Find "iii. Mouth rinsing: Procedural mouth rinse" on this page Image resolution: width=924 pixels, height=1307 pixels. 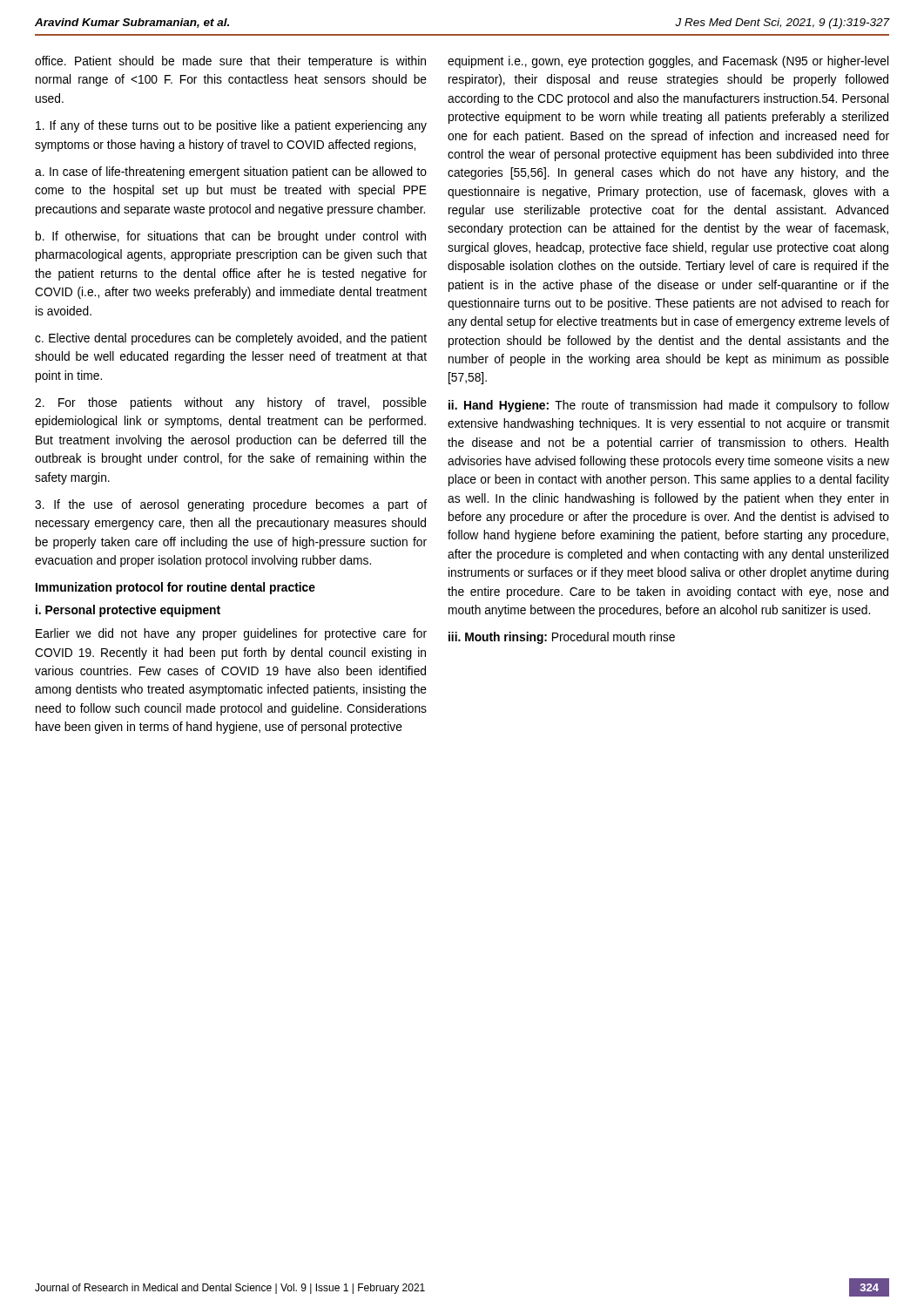point(668,638)
